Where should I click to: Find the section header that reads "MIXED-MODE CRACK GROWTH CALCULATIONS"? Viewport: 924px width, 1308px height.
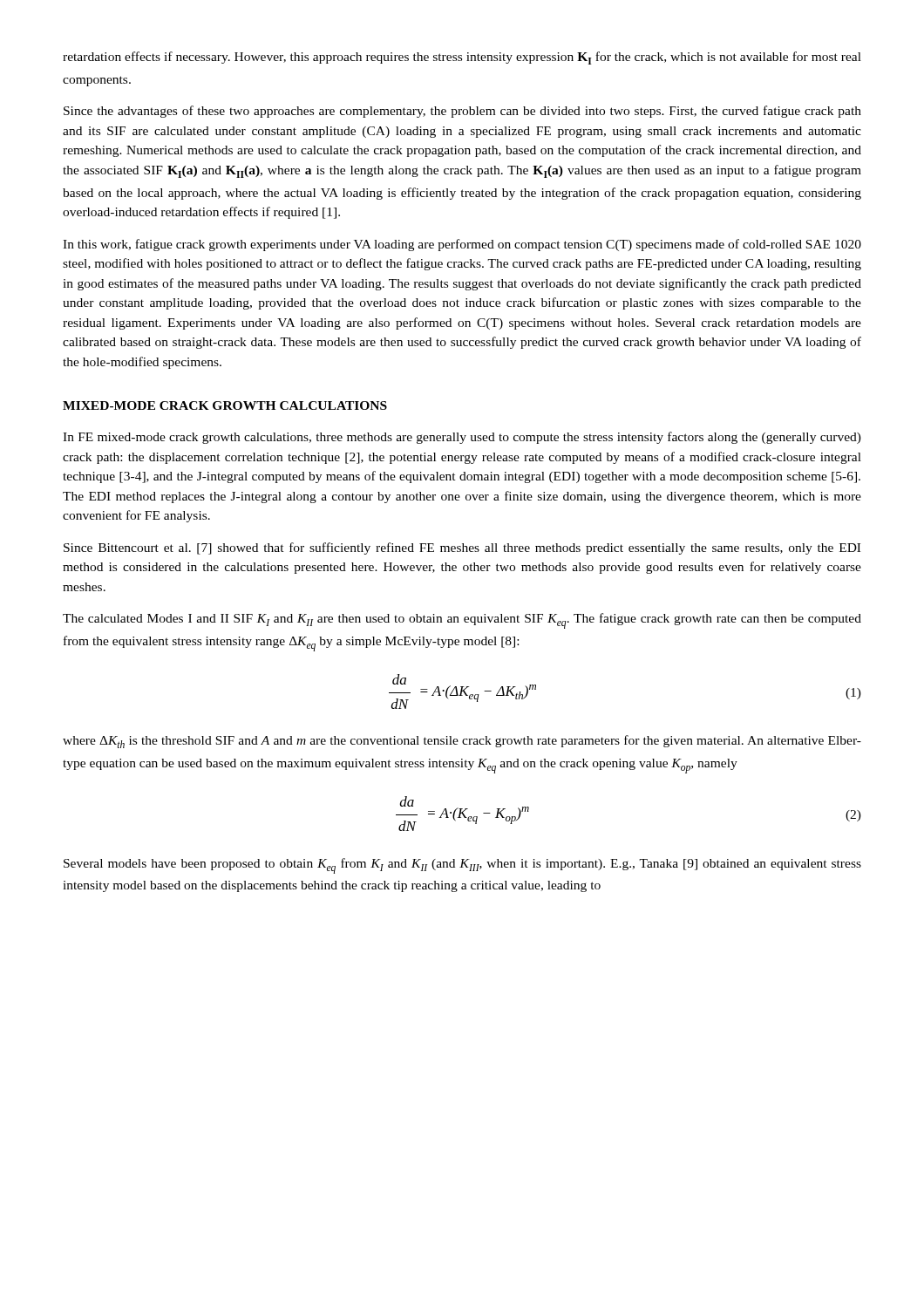tap(225, 405)
